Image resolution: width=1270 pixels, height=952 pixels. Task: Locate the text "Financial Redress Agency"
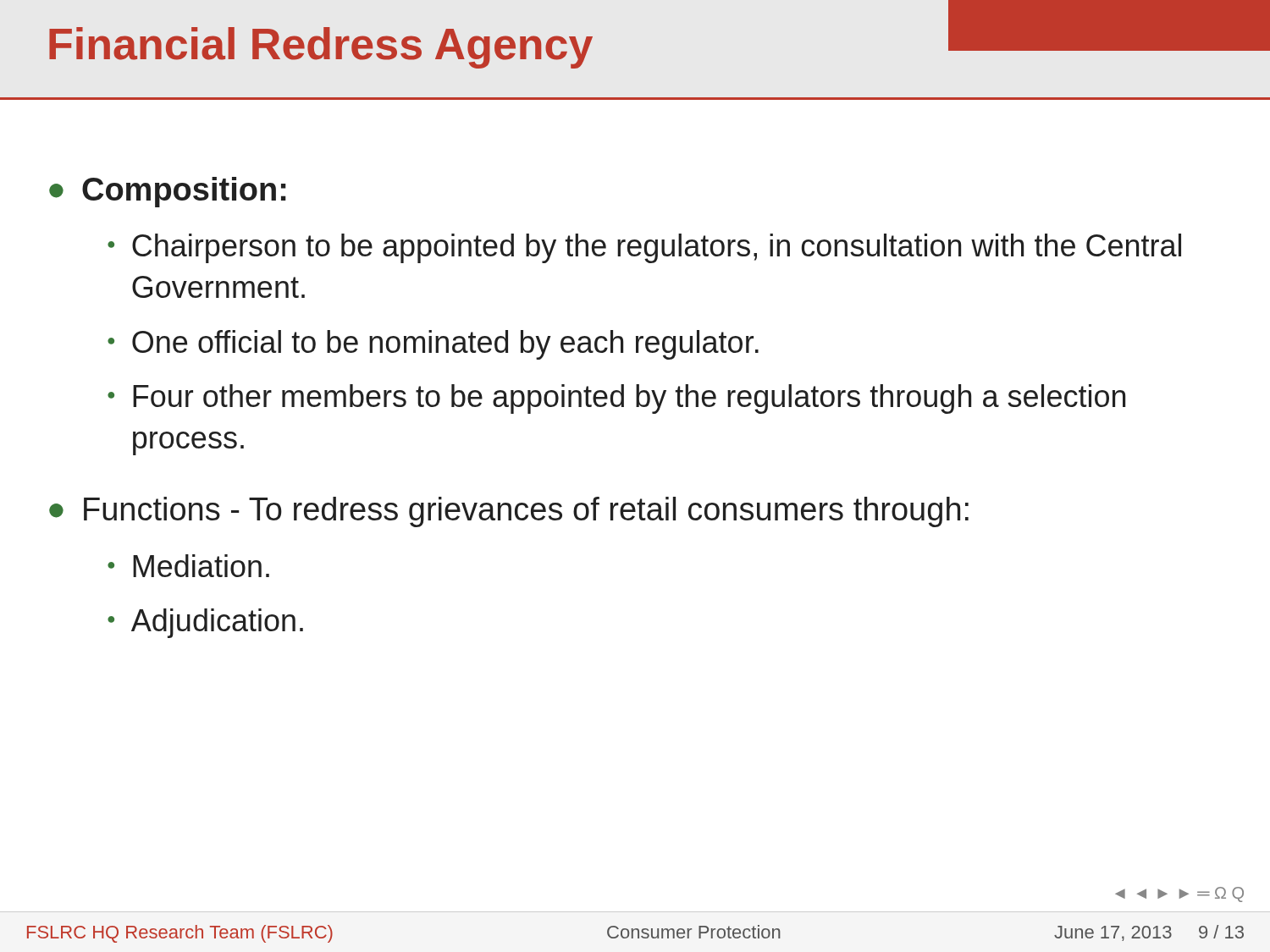[x=320, y=44]
